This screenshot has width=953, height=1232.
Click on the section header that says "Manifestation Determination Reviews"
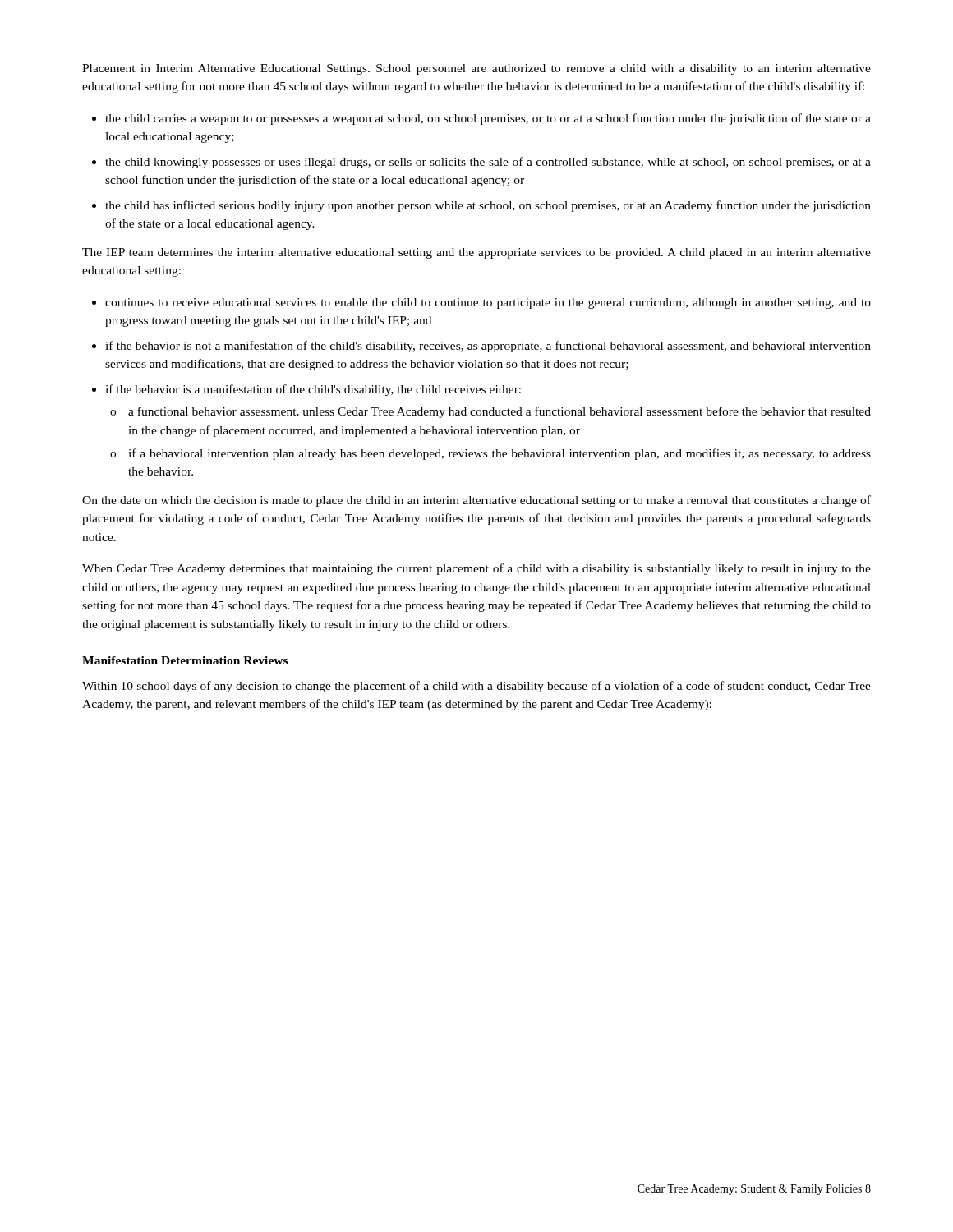point(185,660)
